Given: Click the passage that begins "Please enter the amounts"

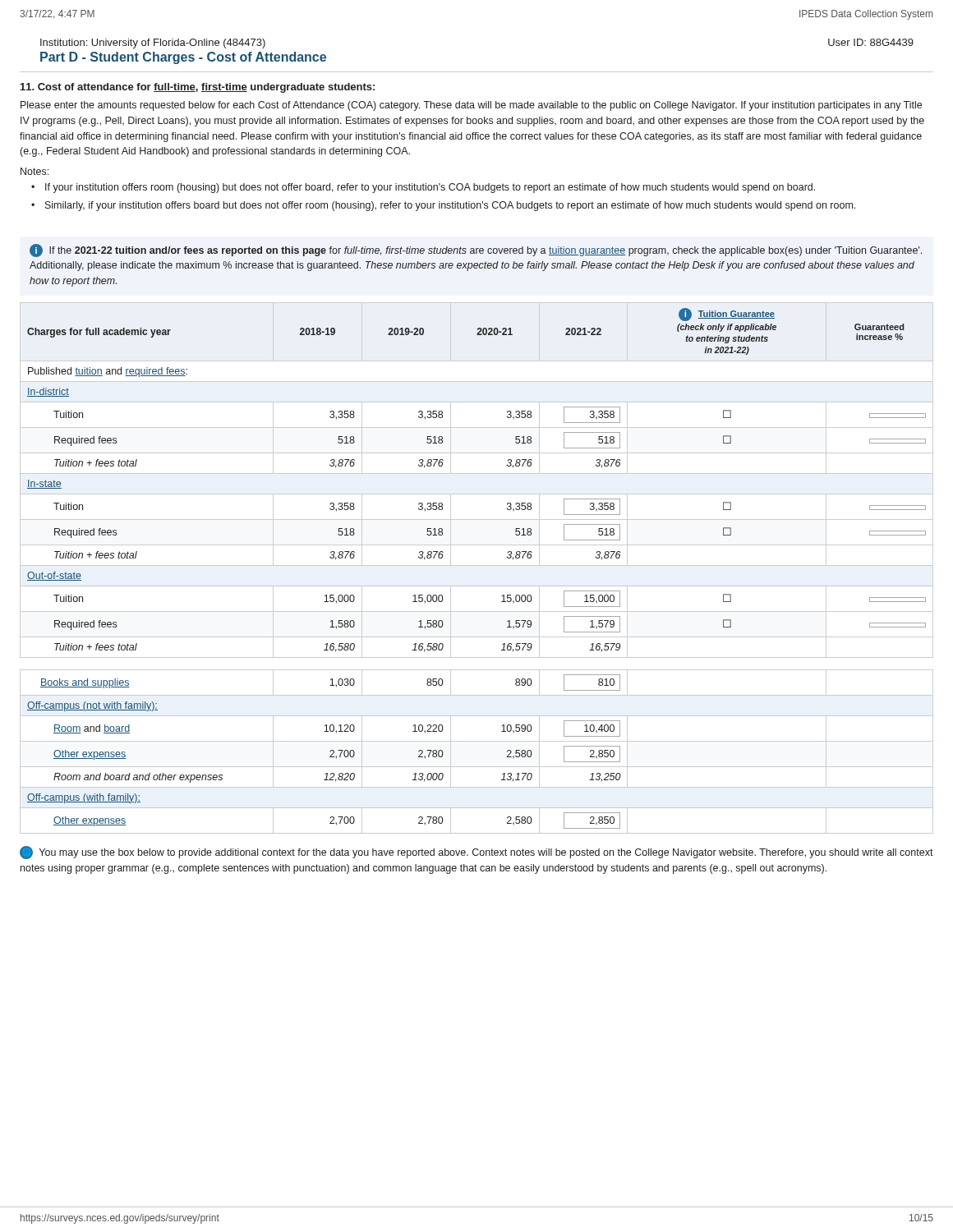Looking at the screenshot, I should (472, 128).
